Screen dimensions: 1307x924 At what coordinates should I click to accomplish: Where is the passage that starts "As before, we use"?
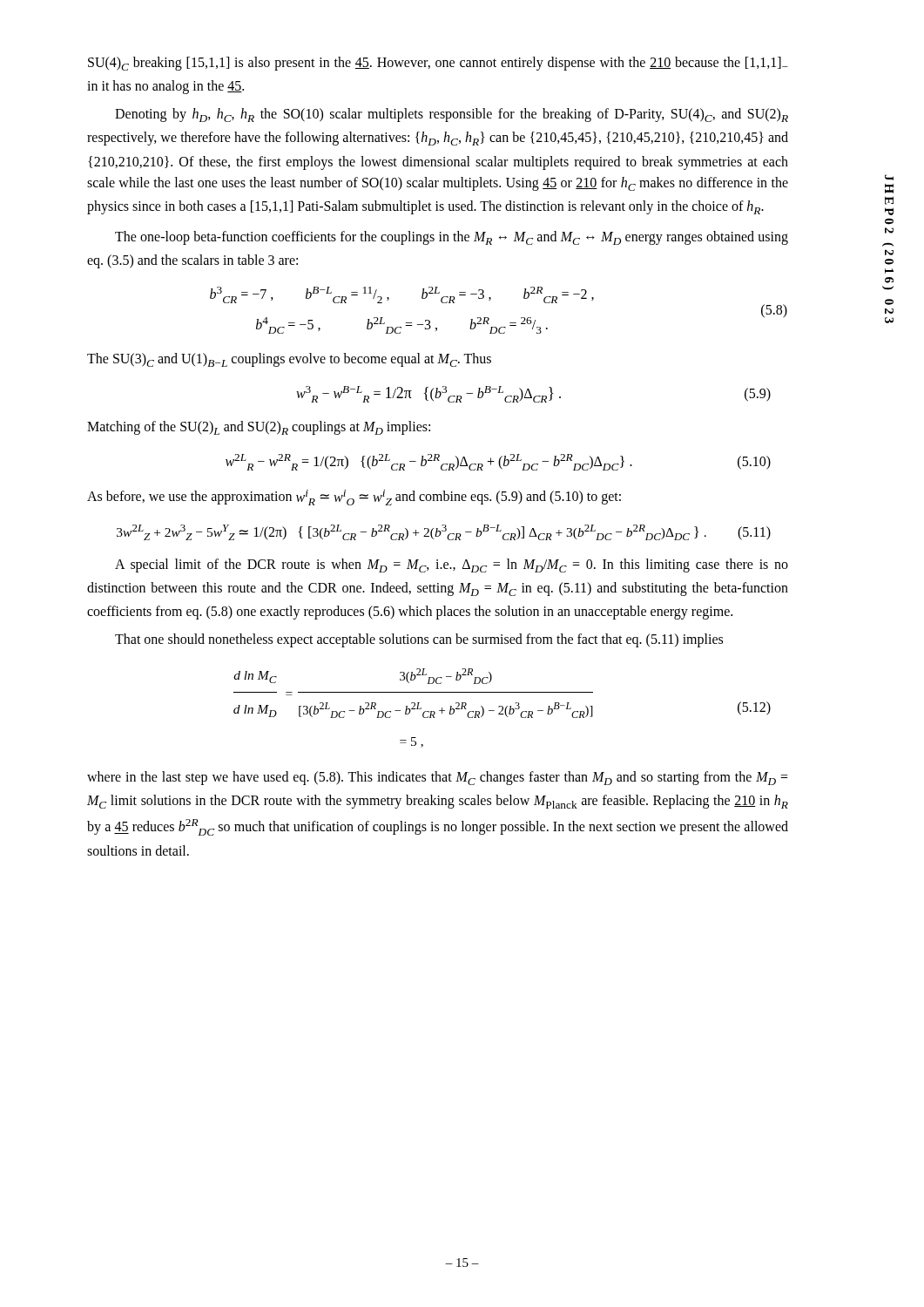[x=355, y=497]
